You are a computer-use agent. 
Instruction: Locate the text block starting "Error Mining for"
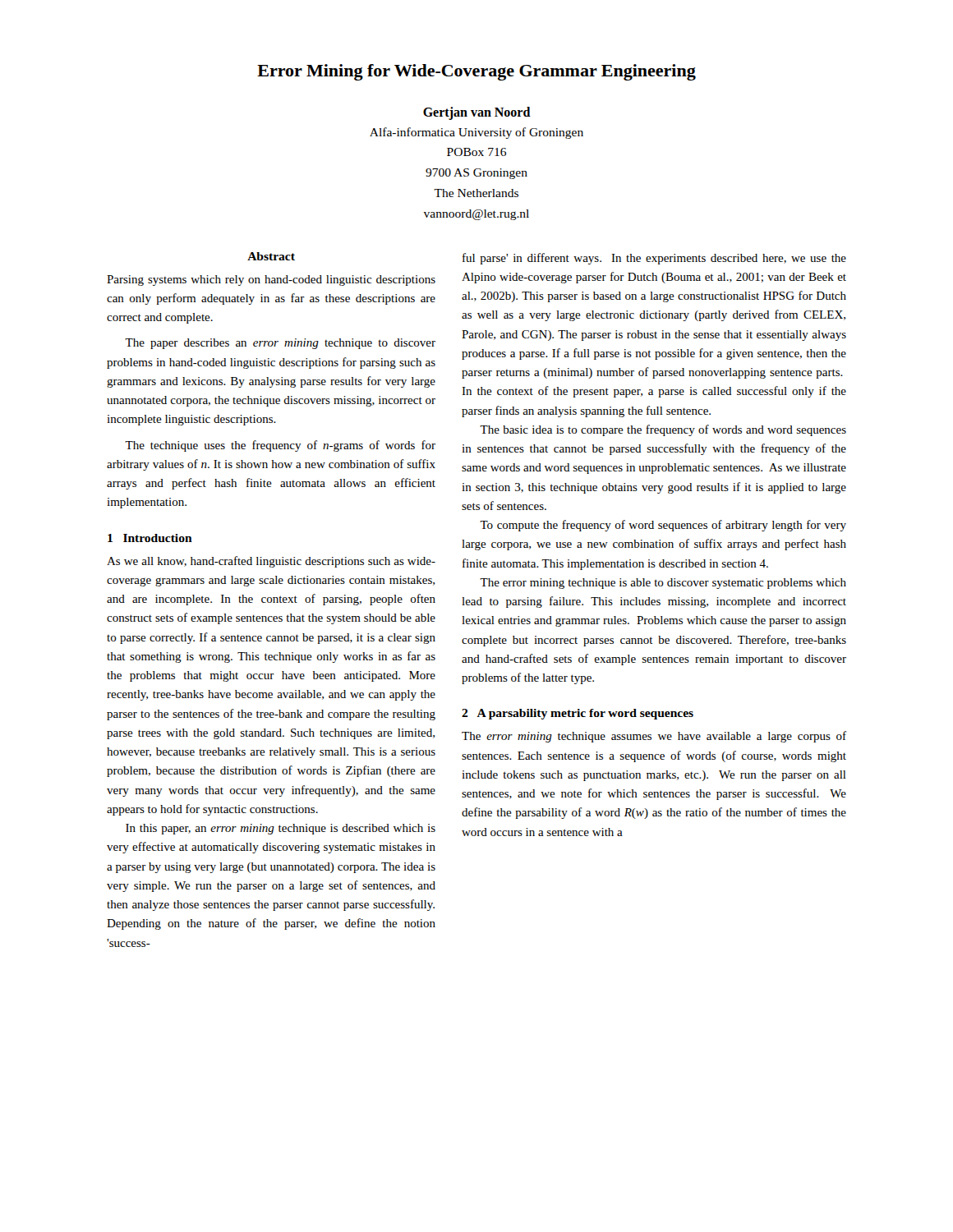tap(476, 71)
